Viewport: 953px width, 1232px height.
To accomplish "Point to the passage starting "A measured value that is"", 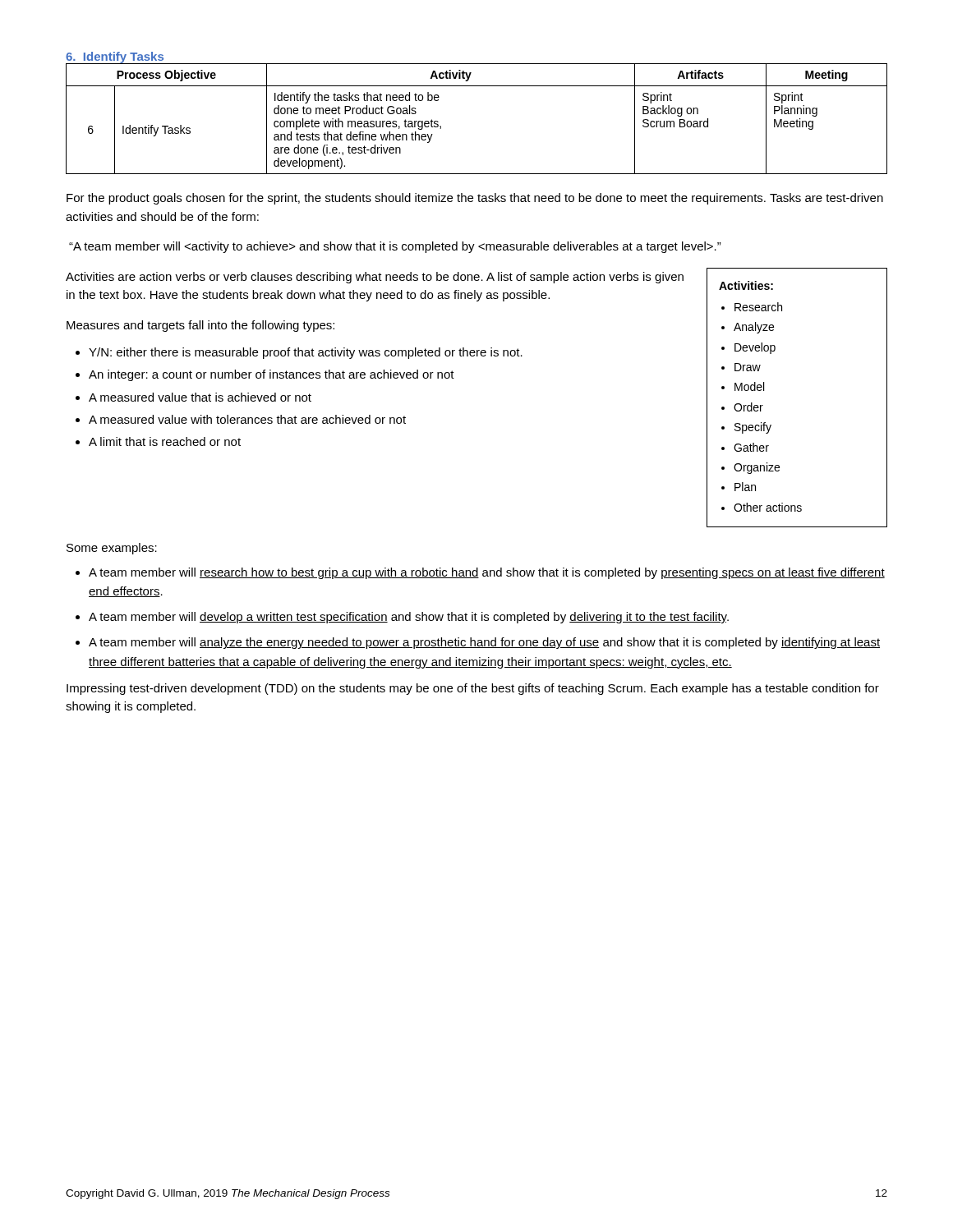I will [x=200, y=397].
